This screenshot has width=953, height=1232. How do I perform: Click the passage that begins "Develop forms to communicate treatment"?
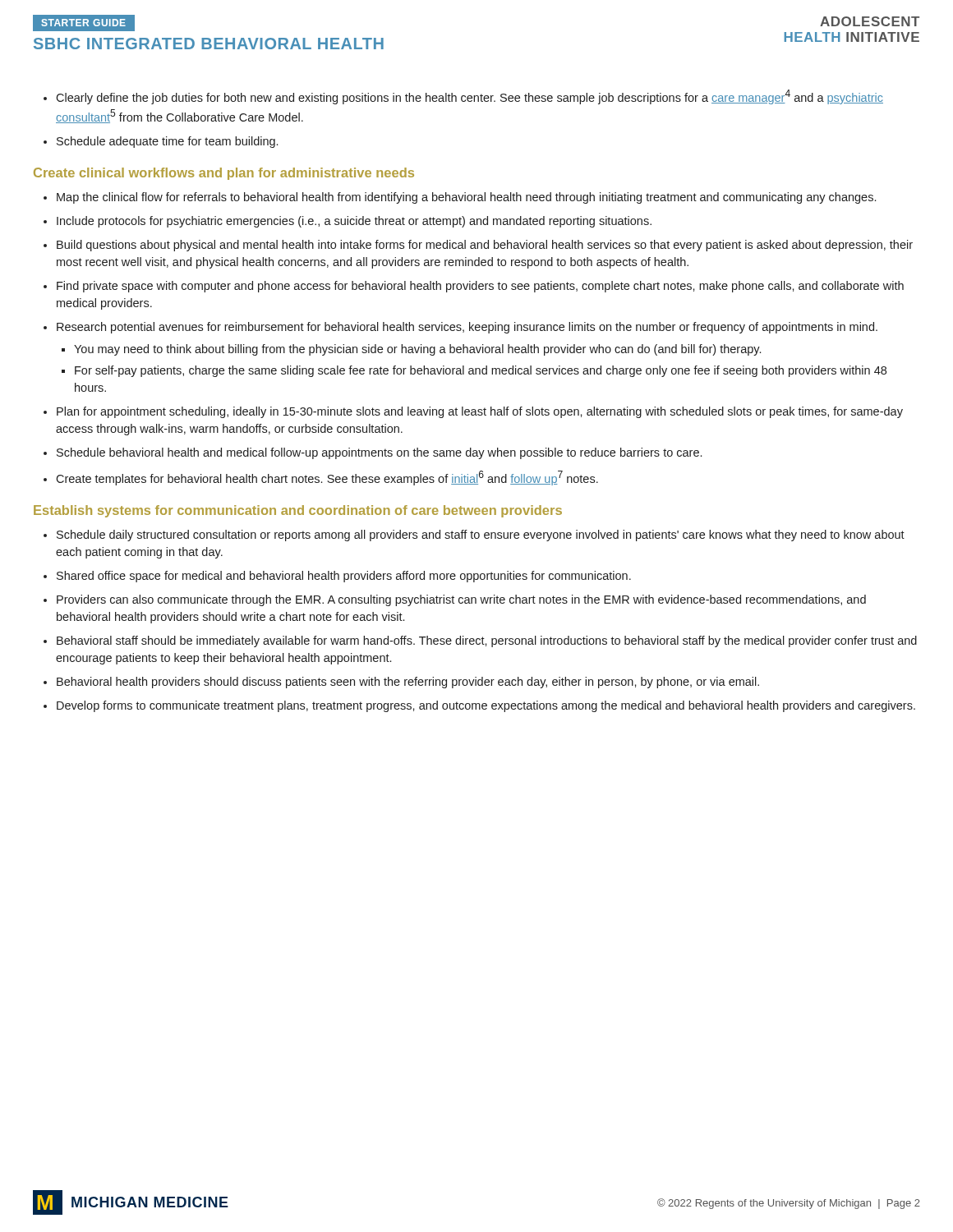(x=486, y=705)
